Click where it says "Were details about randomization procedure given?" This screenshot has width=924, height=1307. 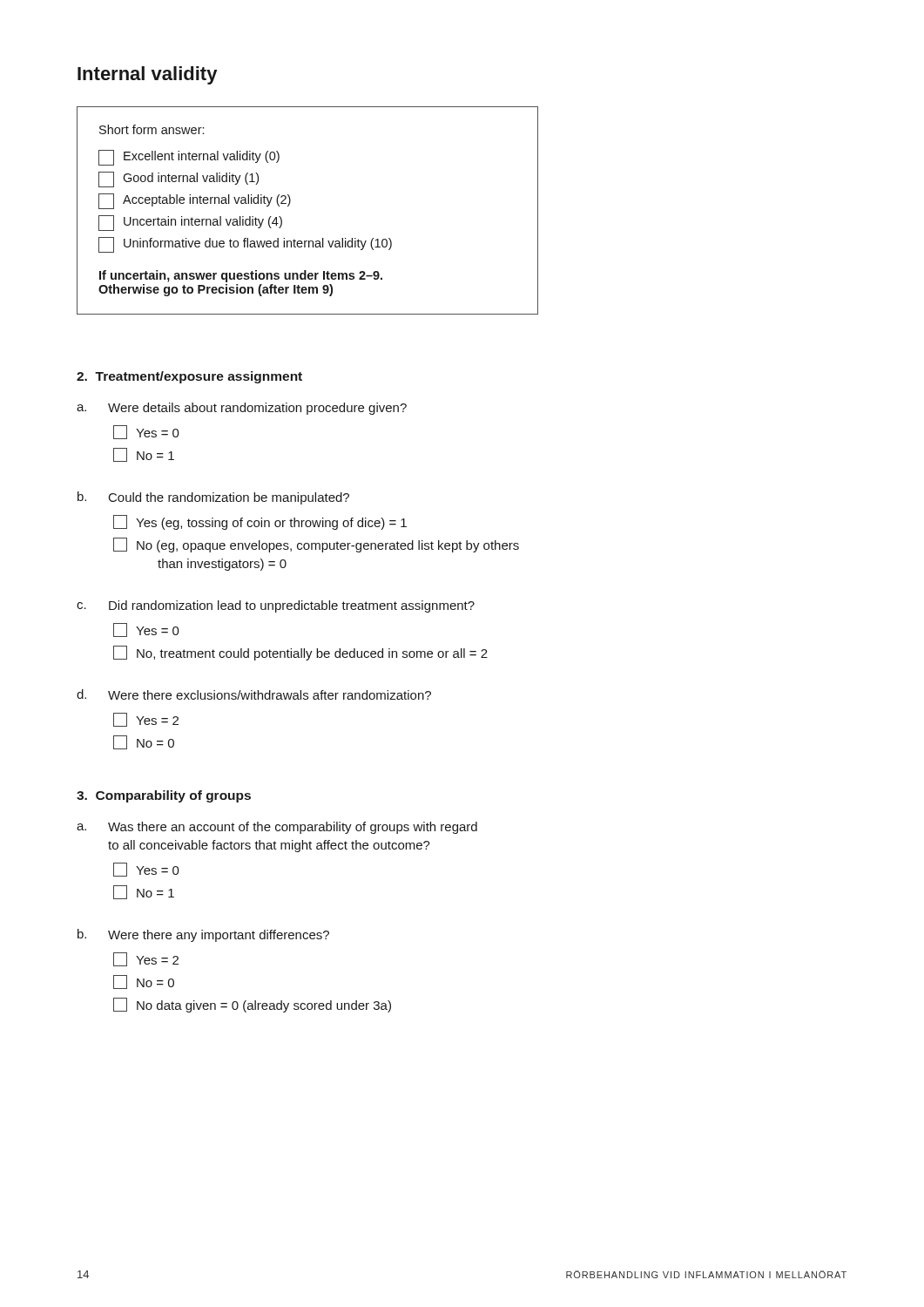257,407
